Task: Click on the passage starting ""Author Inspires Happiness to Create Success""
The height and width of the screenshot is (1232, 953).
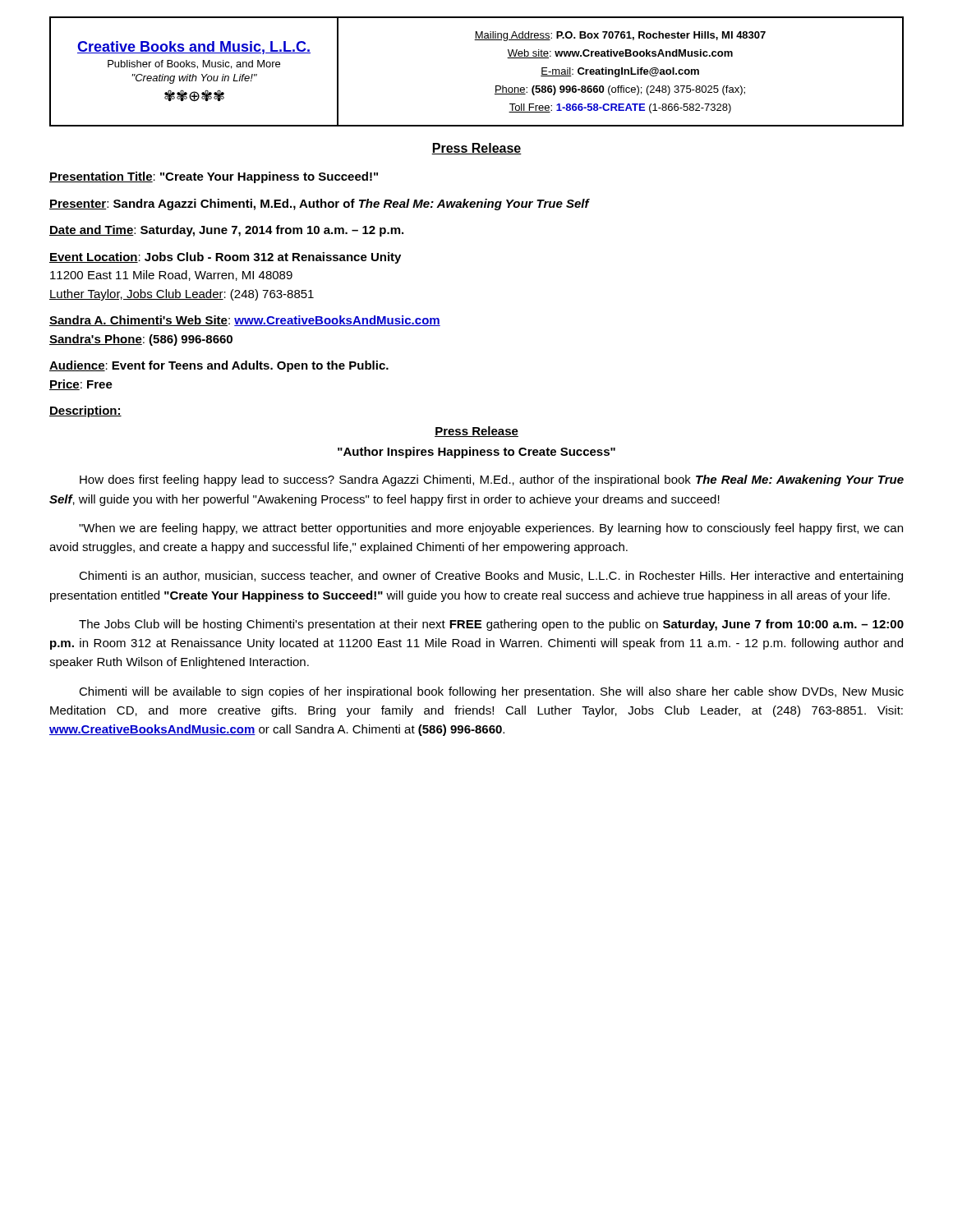Action: 476,452
